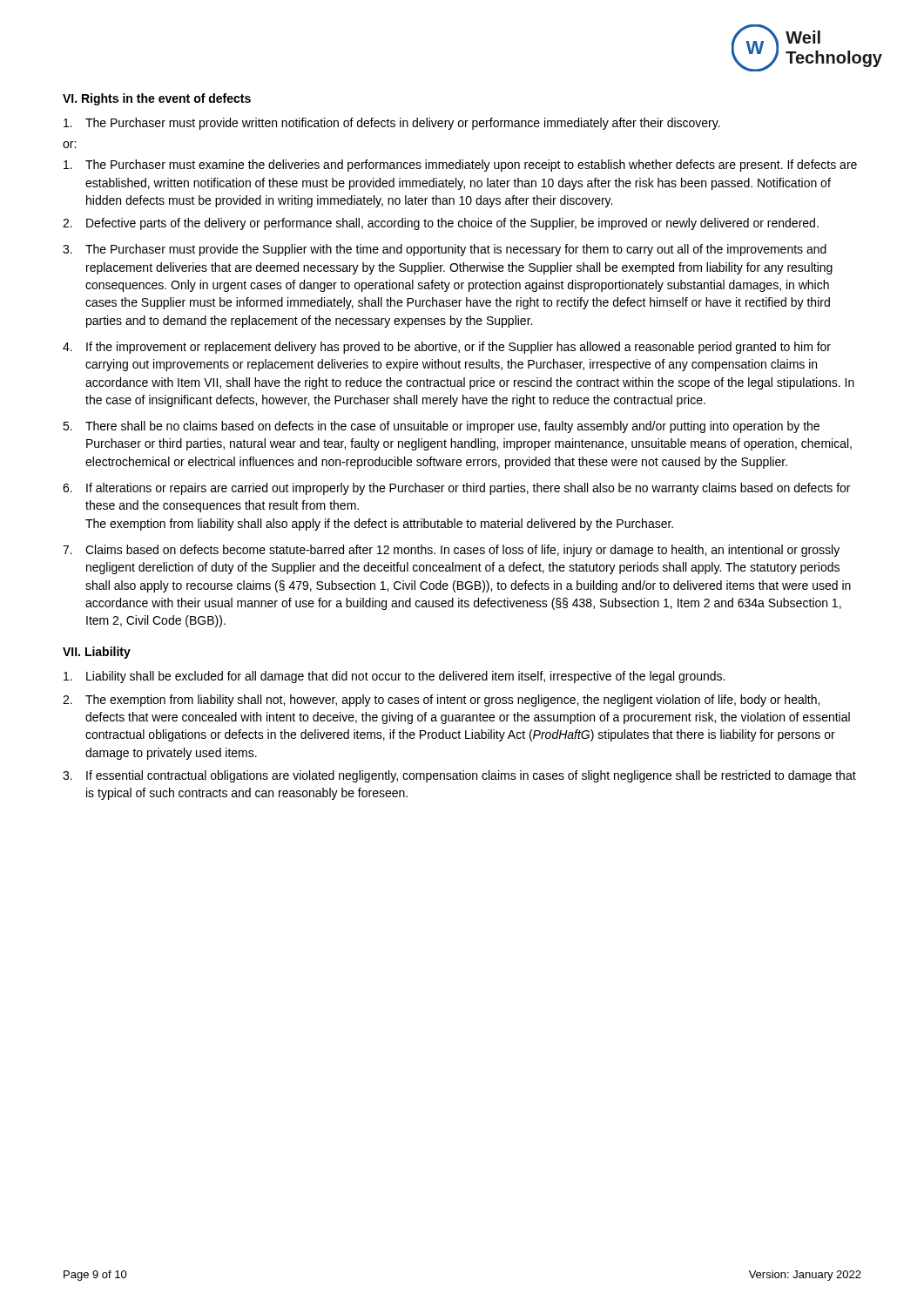Find the element starting "2. Defective parts of"
Viewport: 924px width, 1307px height.
point(462,223)
